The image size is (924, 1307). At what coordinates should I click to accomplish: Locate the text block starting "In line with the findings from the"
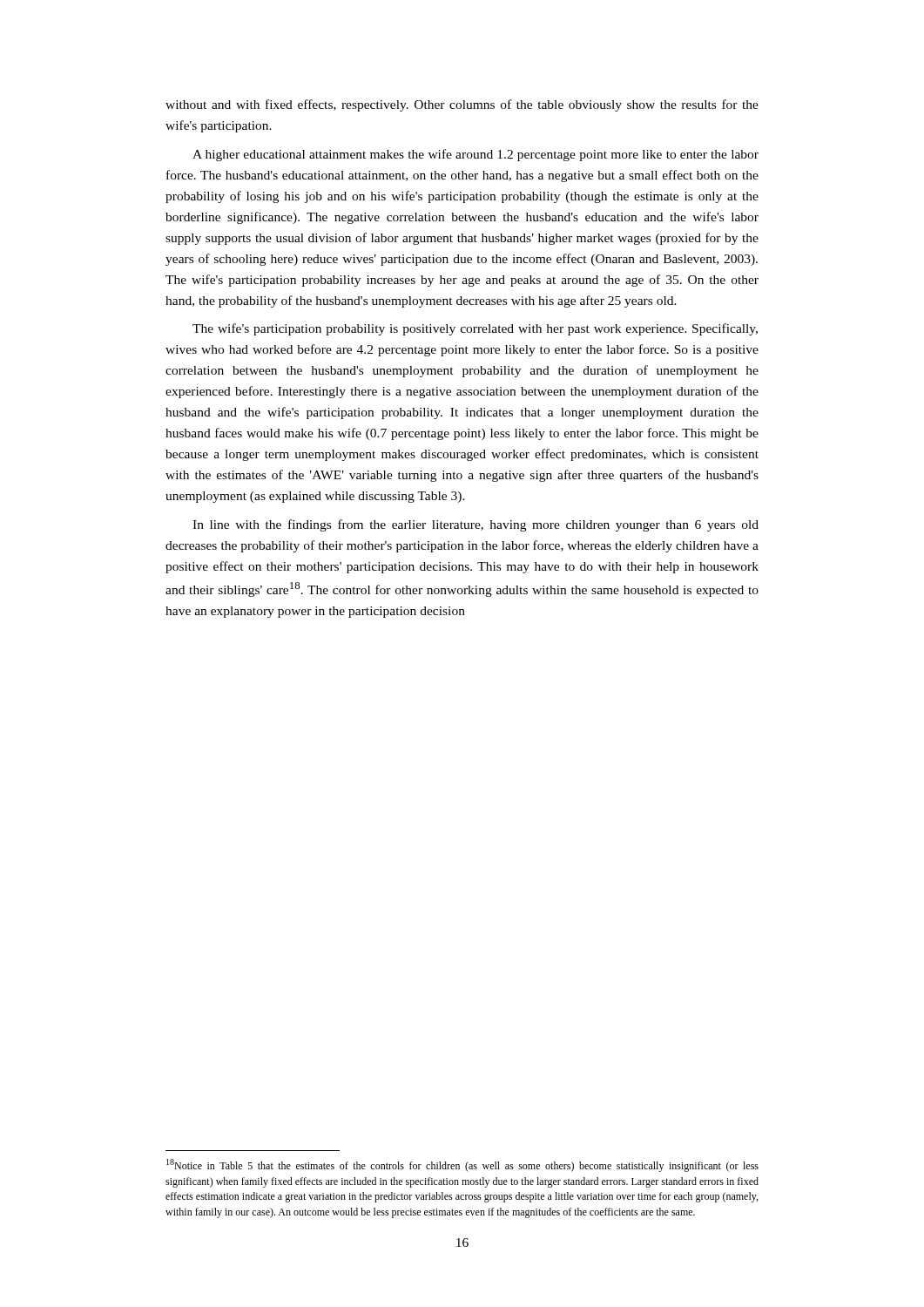pyautogui.click(x=462, y=567)
